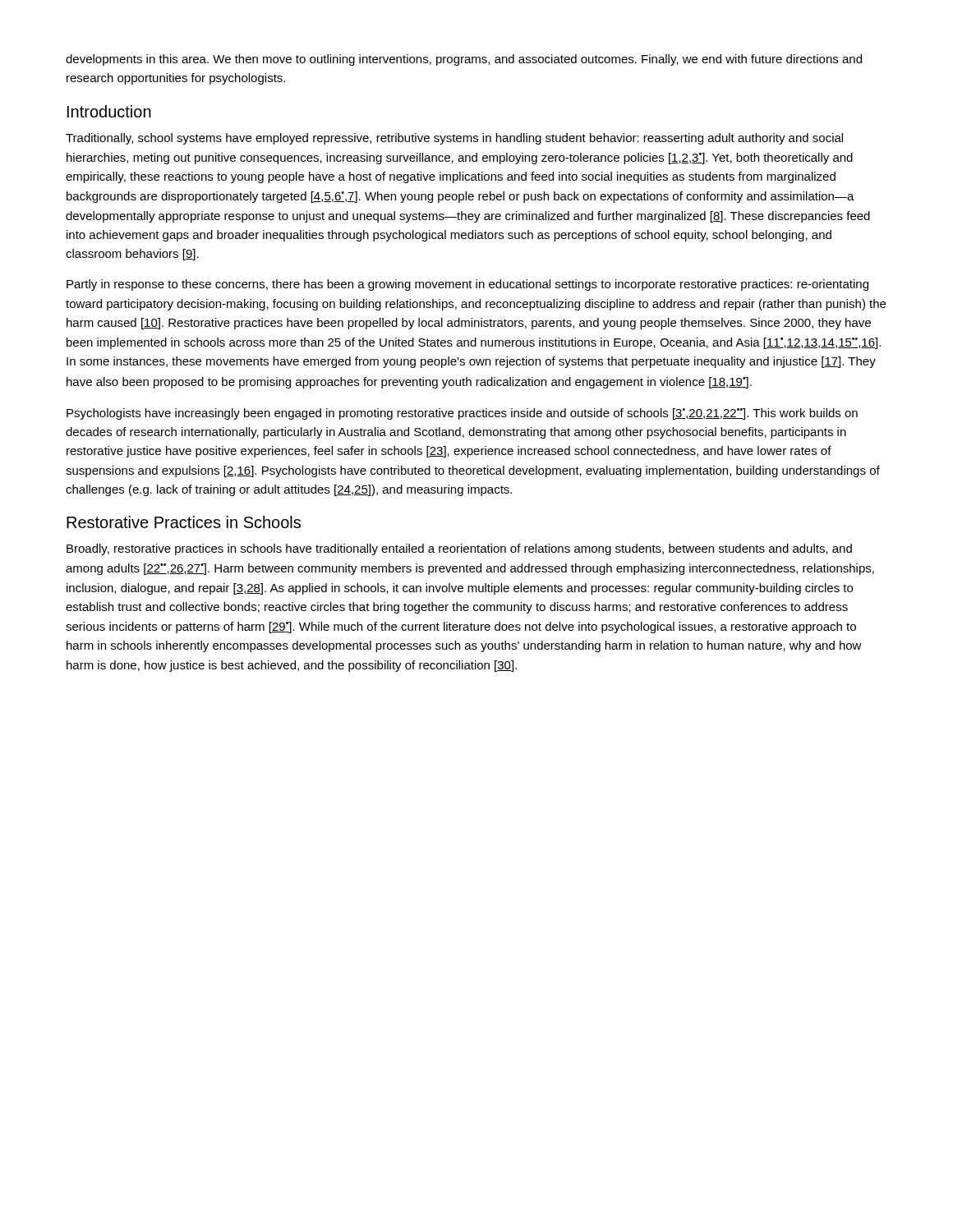The width and height of the screenshot is (953, 1232).
Task: Point to the block beginning "developments in this area. We"
Action: click(x=476, y=68)
